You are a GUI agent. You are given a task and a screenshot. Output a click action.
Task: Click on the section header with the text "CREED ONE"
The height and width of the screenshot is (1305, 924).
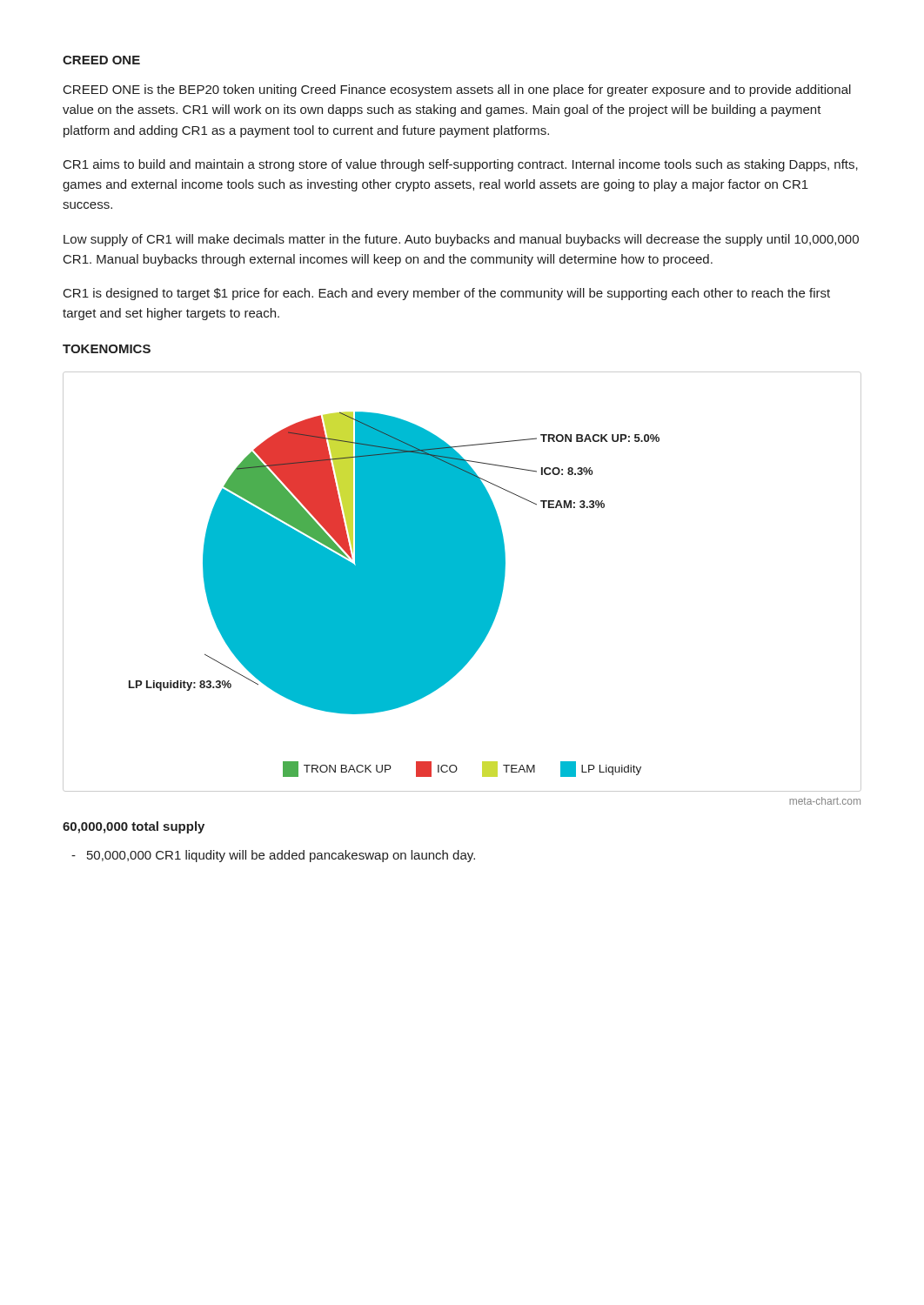(x=101, y=60)
